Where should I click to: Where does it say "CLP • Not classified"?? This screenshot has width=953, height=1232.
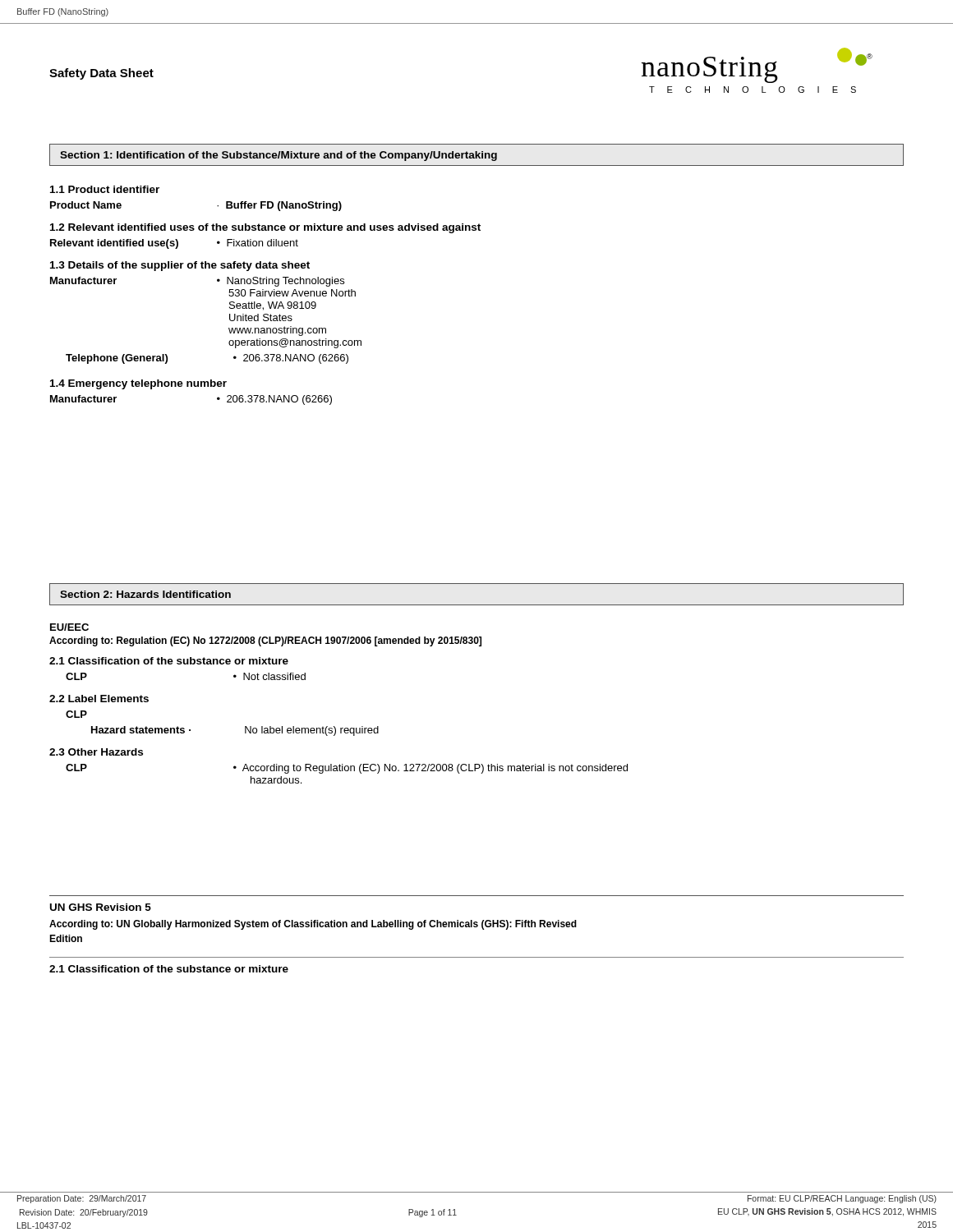[76, 676]
